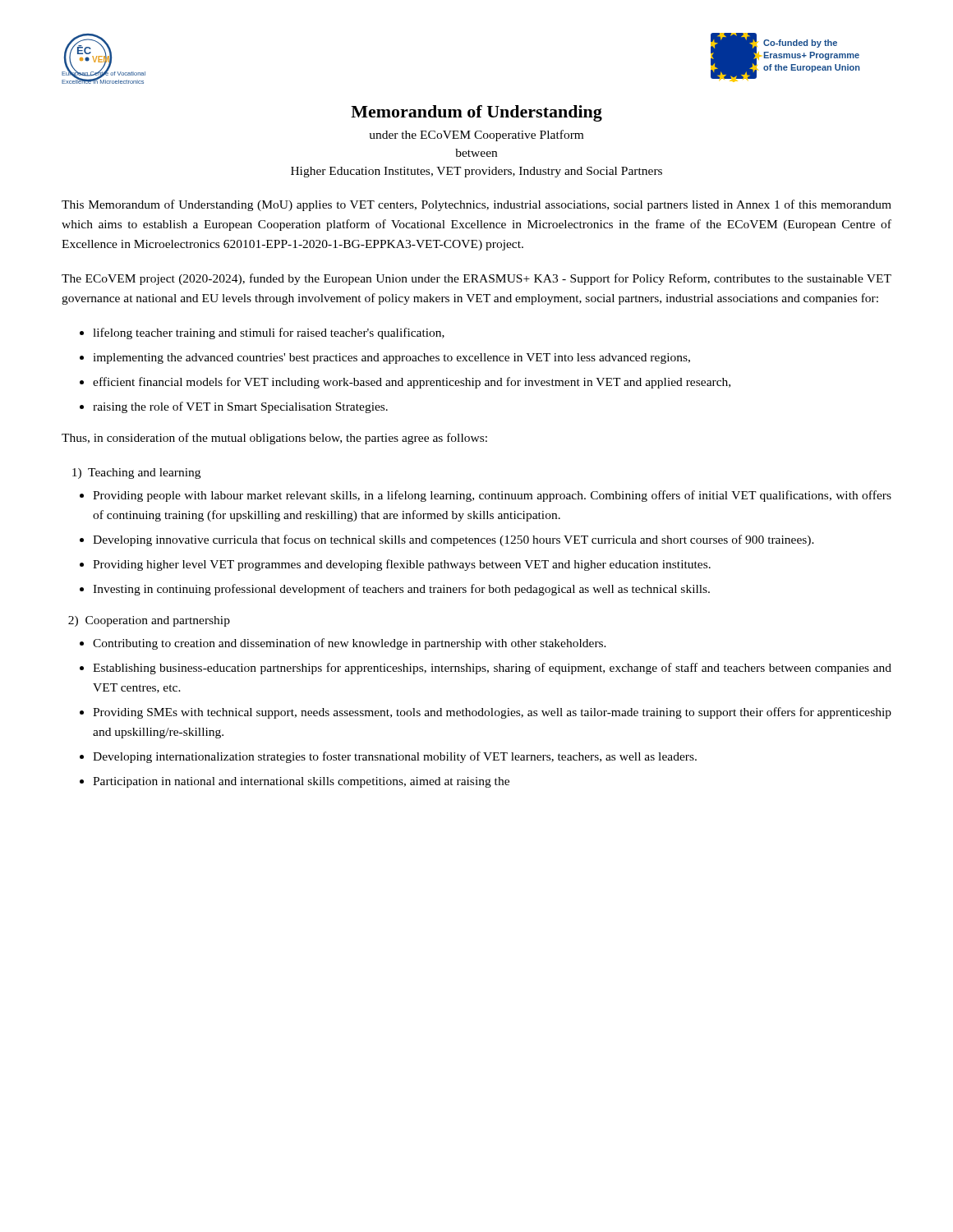Select the passage starting "efficient financial models for"
Viewport: 953px width, 1232px height.
(412, 382)
